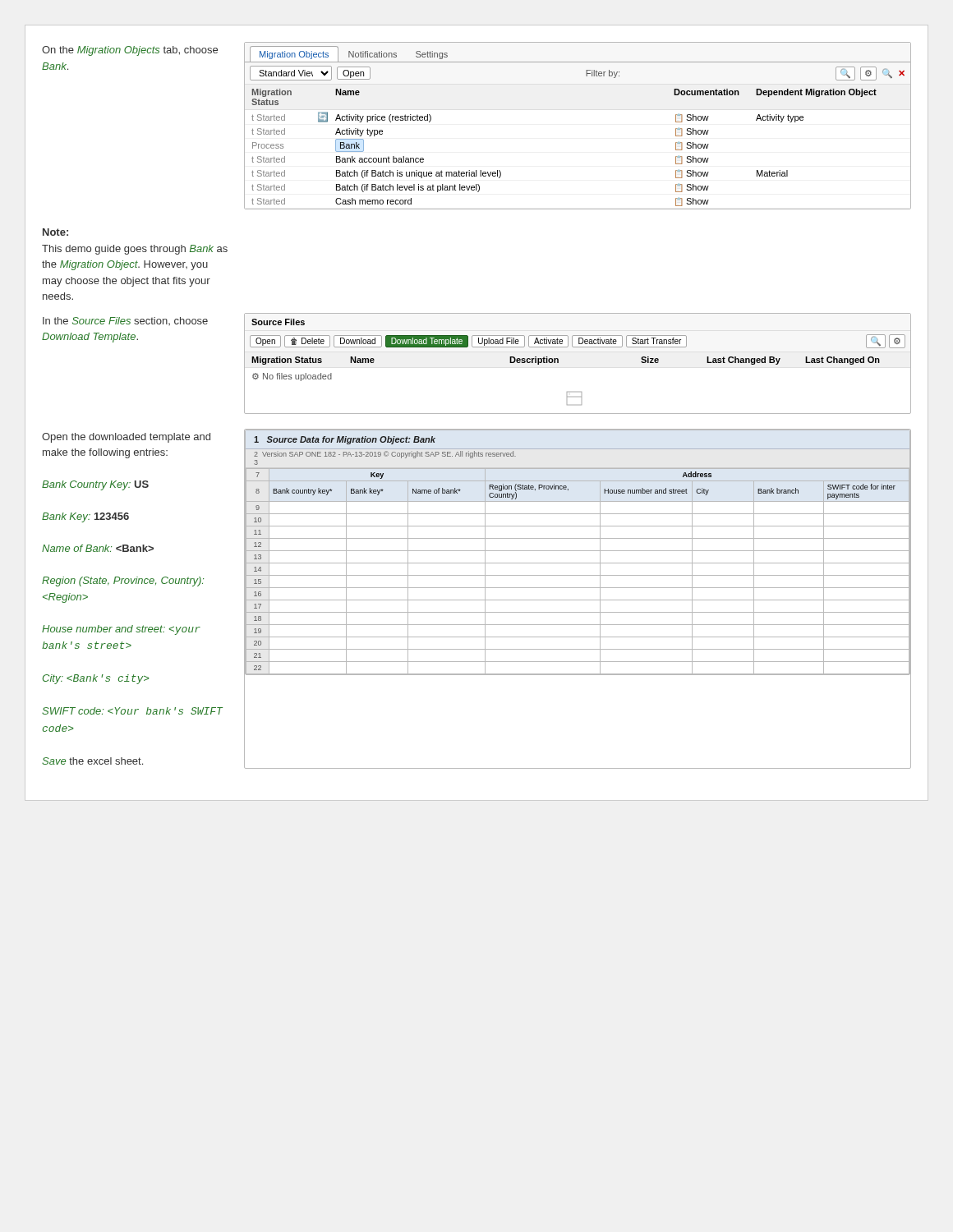Click on the text block with the text "Note: This demo guide goes through Bank"
Viewport: 953px width, 1232px height.
[x=135, y=264]
